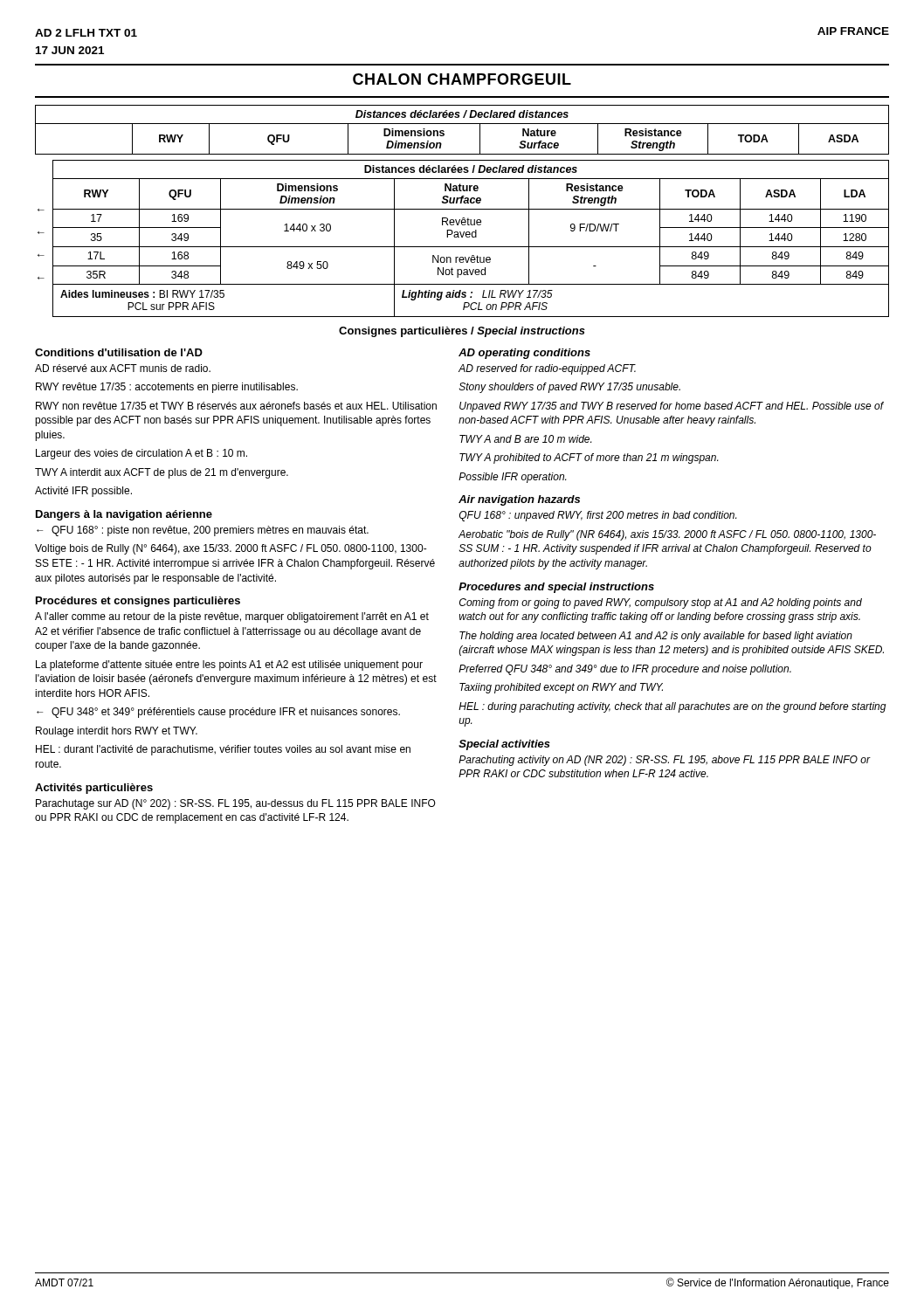
Task: Navigate to the element starting "Air navigation hazards"
Action: (520, 499)
